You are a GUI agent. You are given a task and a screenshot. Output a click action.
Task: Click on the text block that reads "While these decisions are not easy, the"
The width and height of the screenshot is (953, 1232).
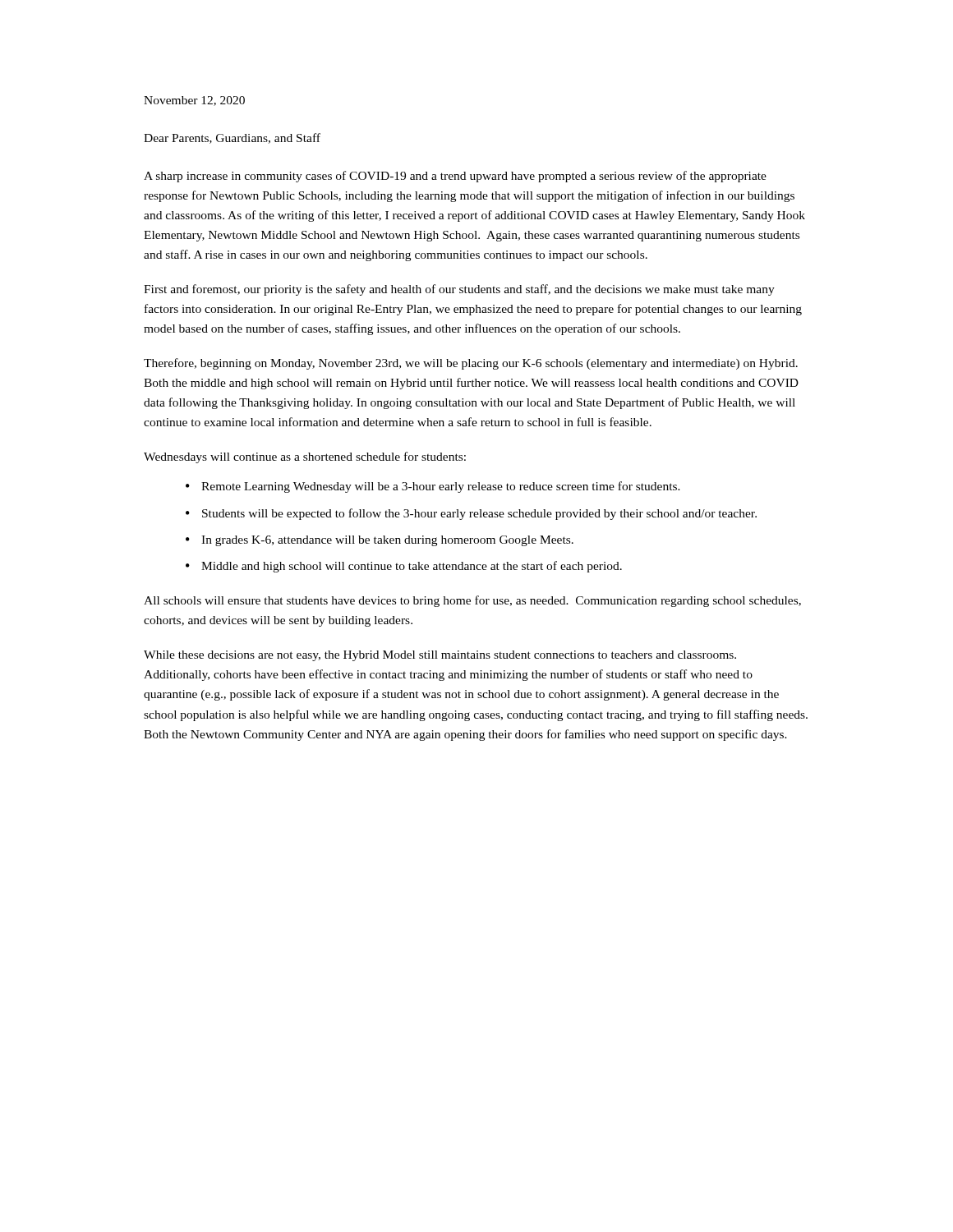[x=476, y=694]
